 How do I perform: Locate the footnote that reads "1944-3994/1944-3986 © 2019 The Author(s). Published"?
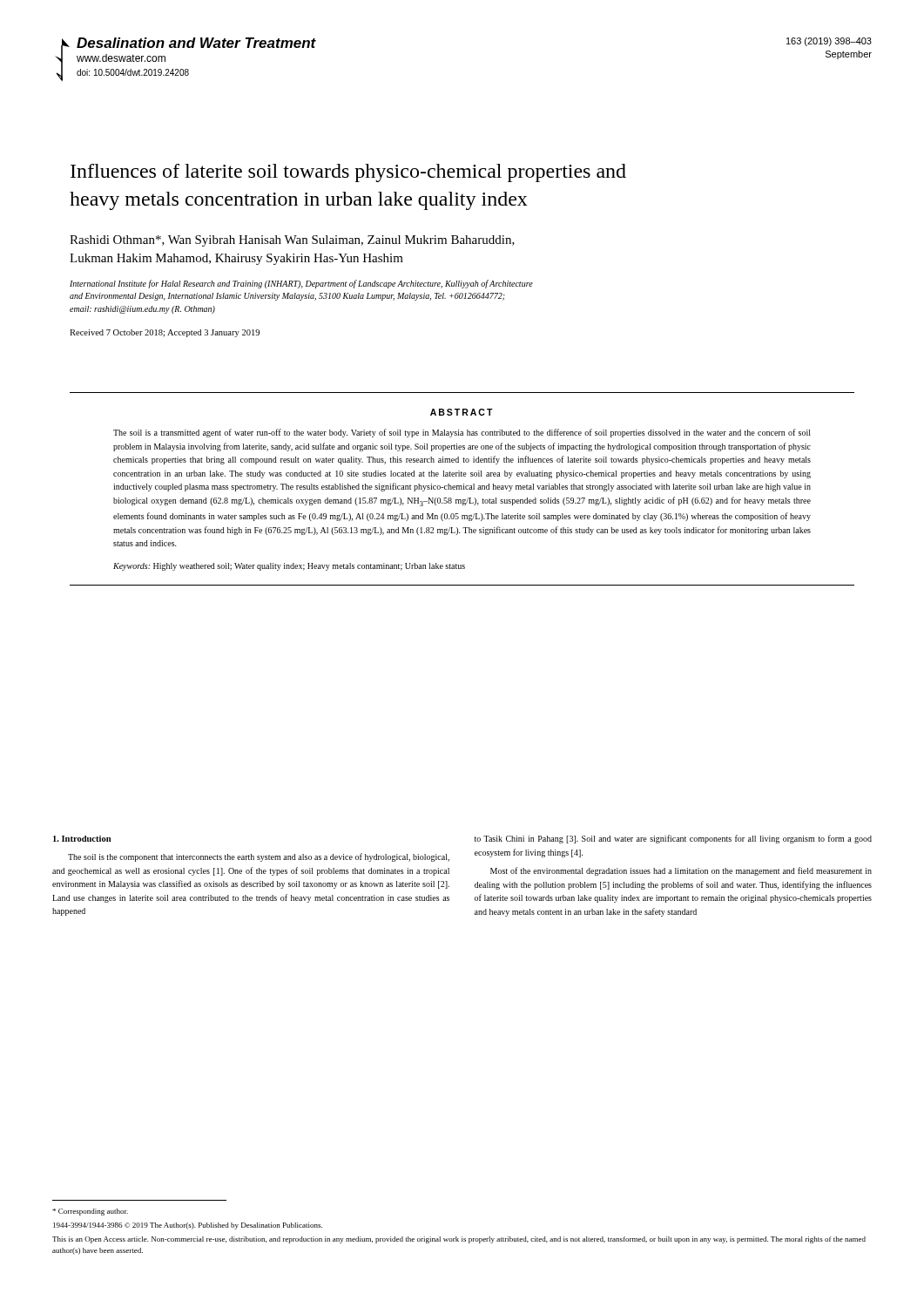tap(462, 1225)
